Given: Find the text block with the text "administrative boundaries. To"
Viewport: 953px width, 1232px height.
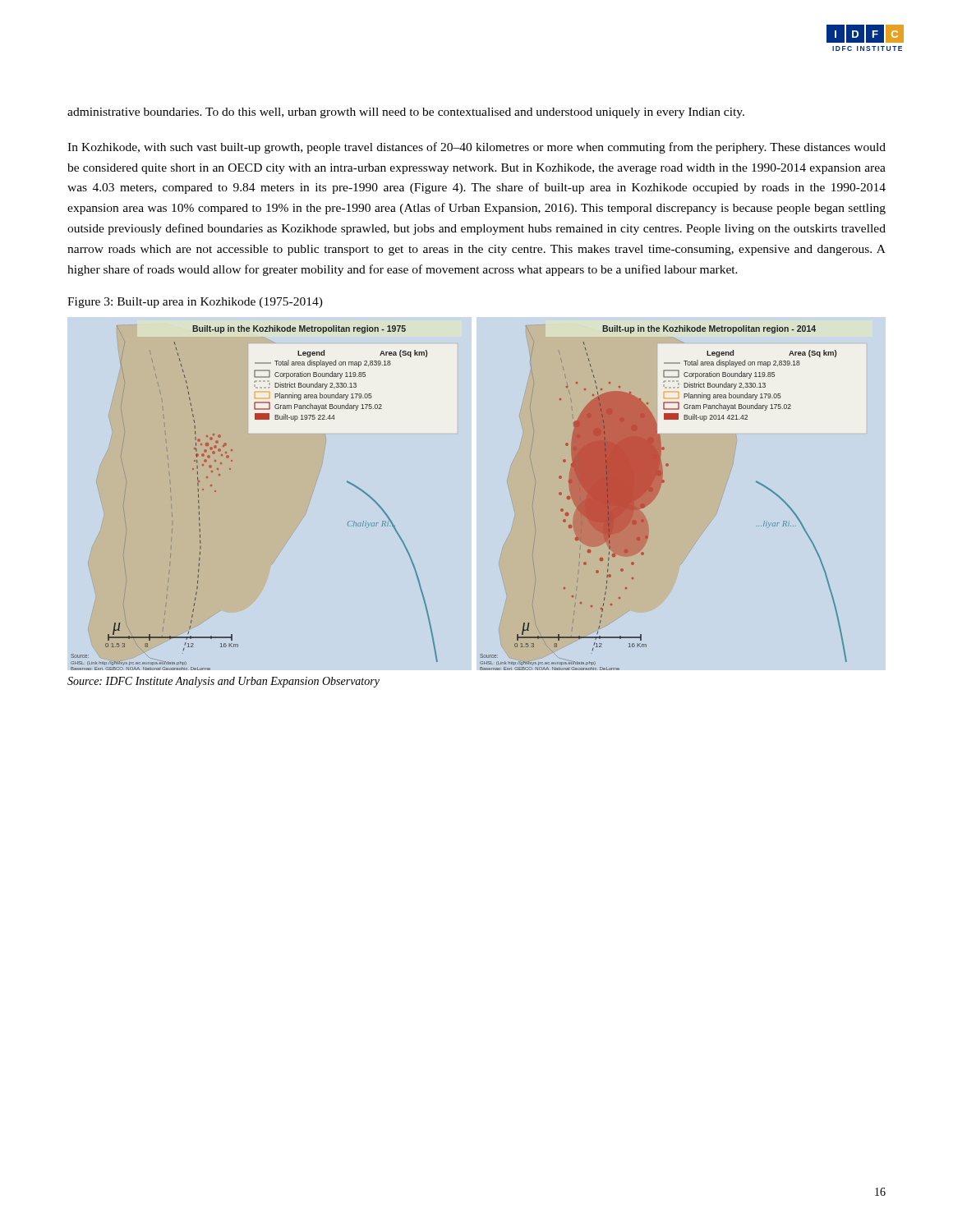Looking at the screenshot, I should 406,111.
